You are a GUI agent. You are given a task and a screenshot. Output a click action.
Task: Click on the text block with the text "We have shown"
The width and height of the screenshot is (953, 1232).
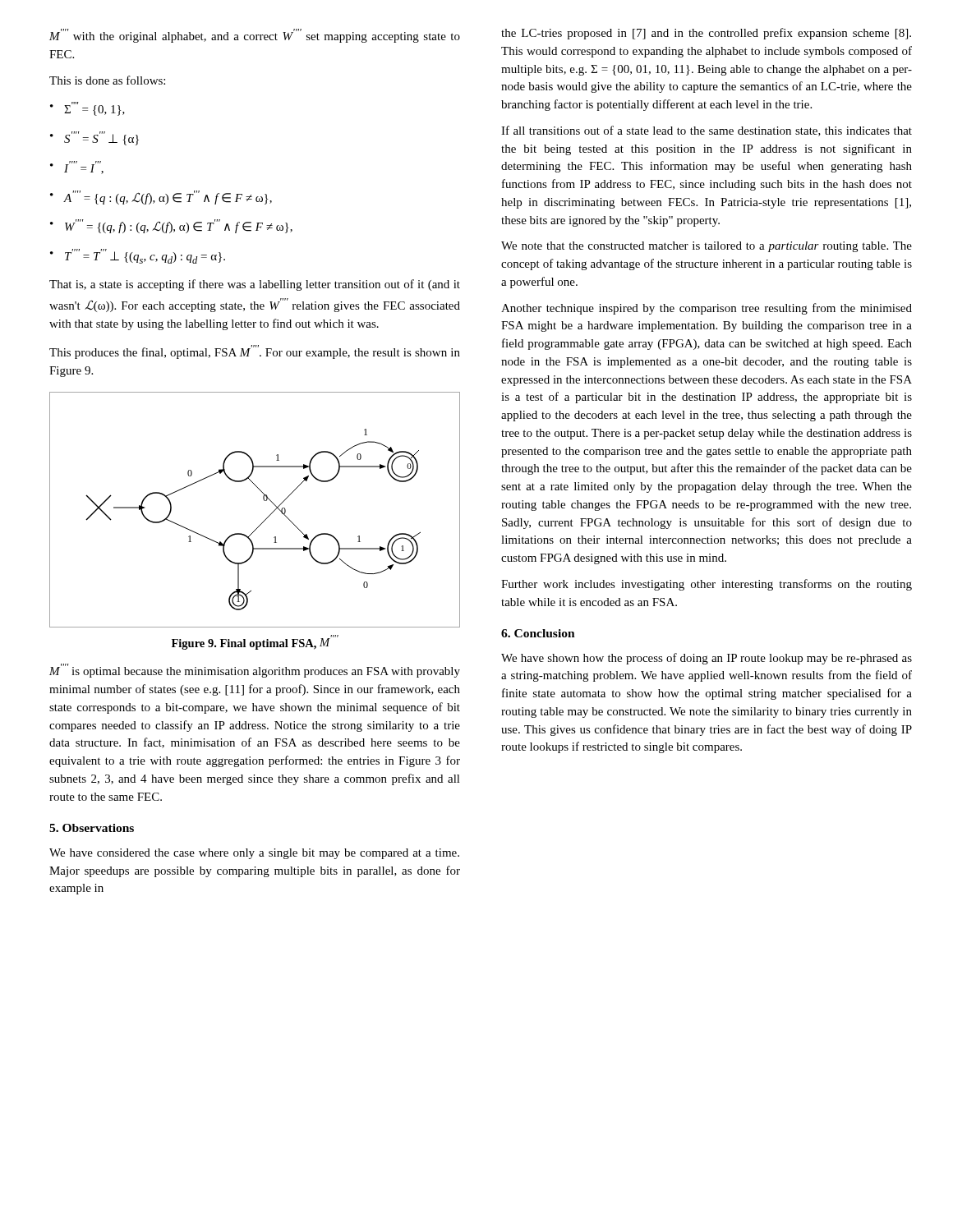[x=707, y=703]
